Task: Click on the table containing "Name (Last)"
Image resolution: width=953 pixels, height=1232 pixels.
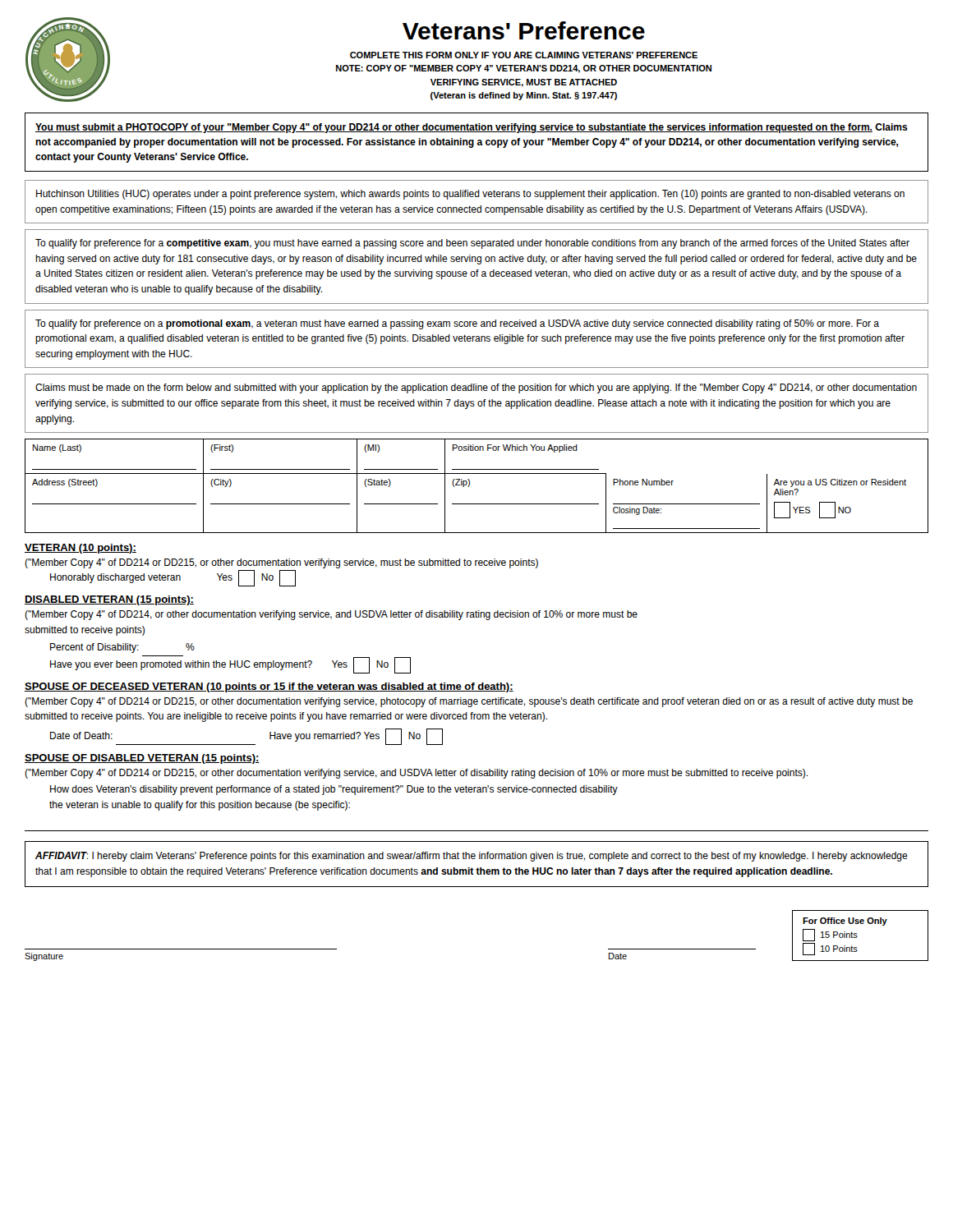Action: click(x=476, y=486)
